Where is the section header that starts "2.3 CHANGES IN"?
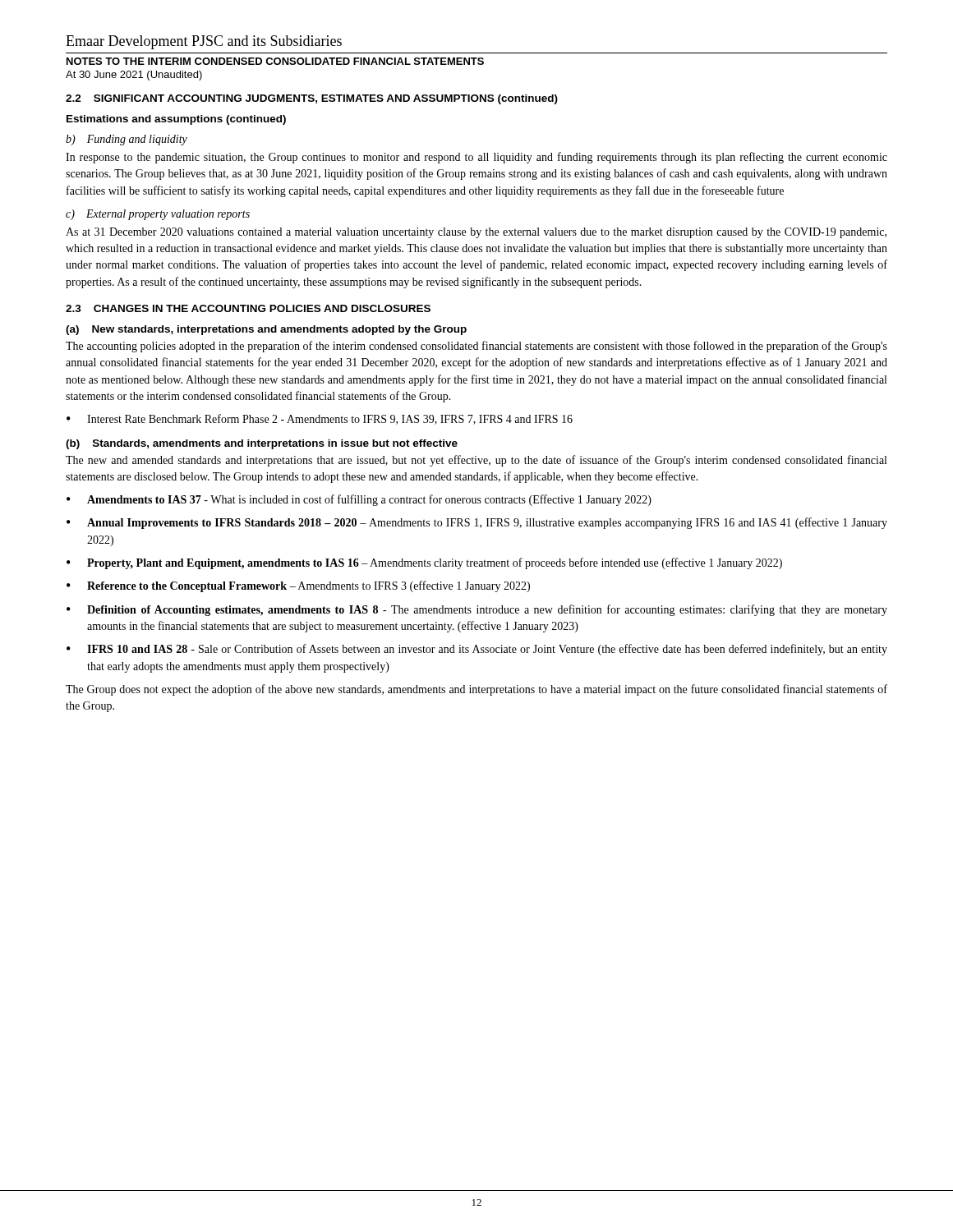This screenshot has height=1232, width=953. 248,308
